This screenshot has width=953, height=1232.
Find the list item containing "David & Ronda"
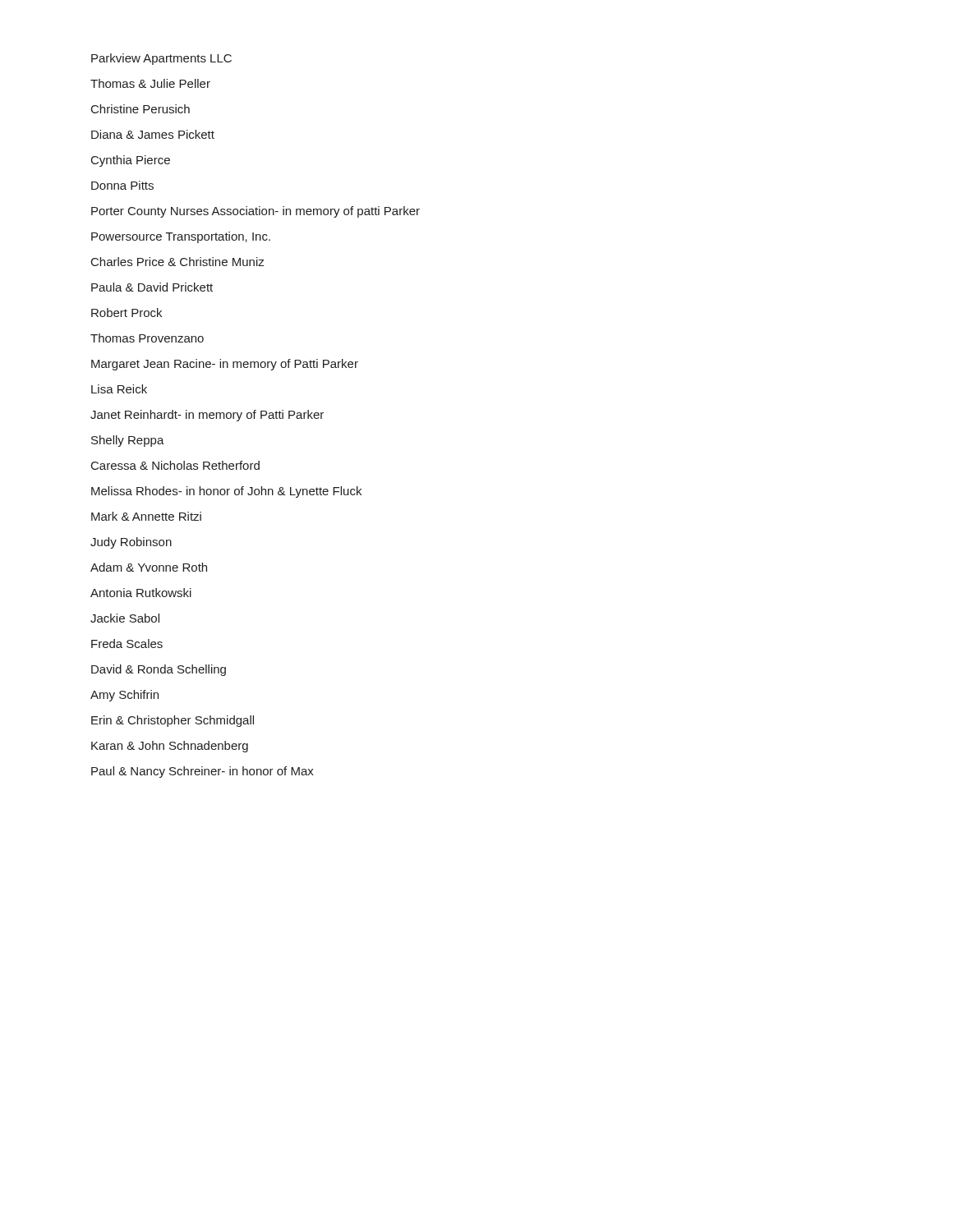(x=159, y=669)
